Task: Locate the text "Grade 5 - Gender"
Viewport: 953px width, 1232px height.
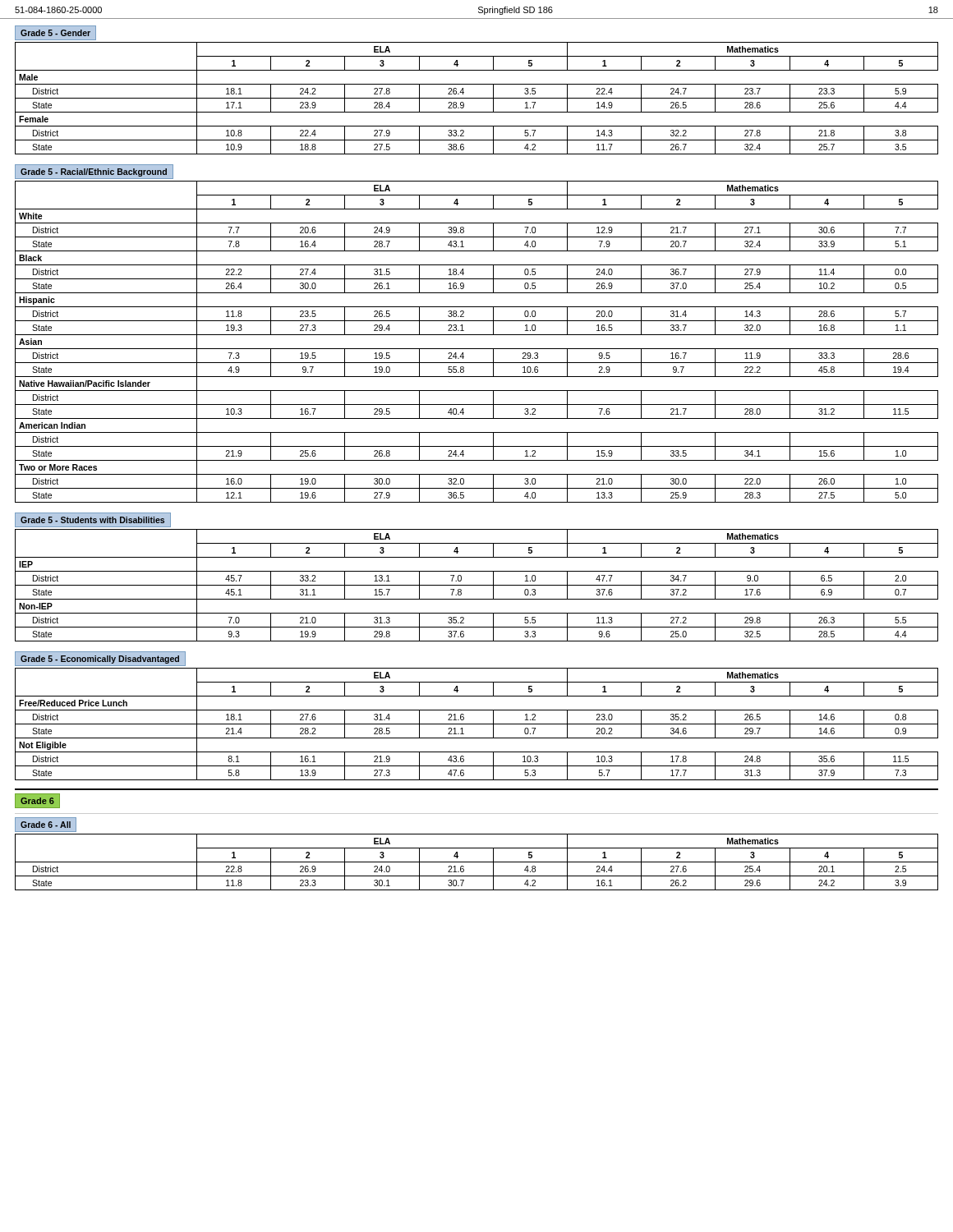Action: point(56,33)
